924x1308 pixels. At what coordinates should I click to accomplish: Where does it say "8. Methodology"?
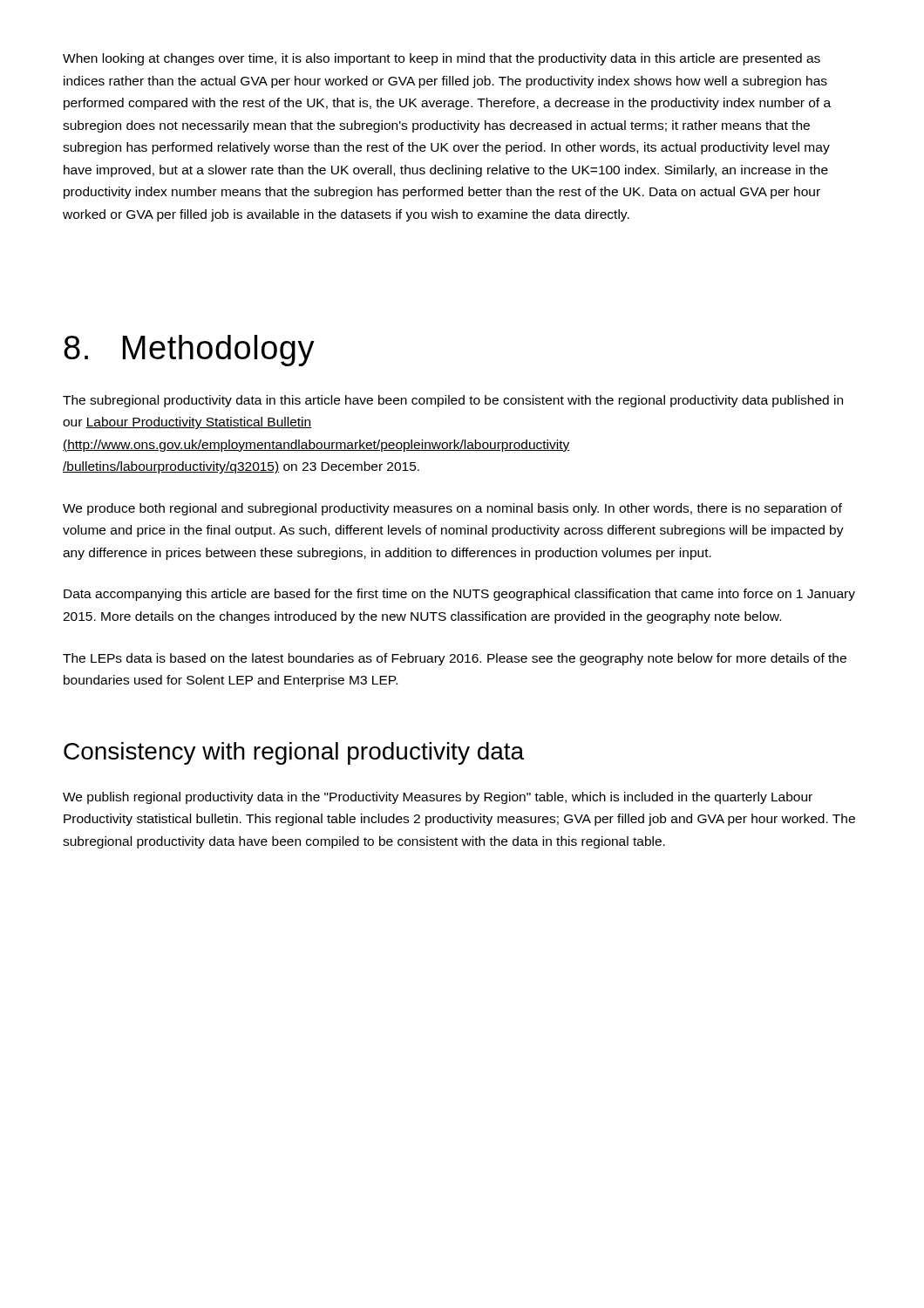(x=189, y=348)
